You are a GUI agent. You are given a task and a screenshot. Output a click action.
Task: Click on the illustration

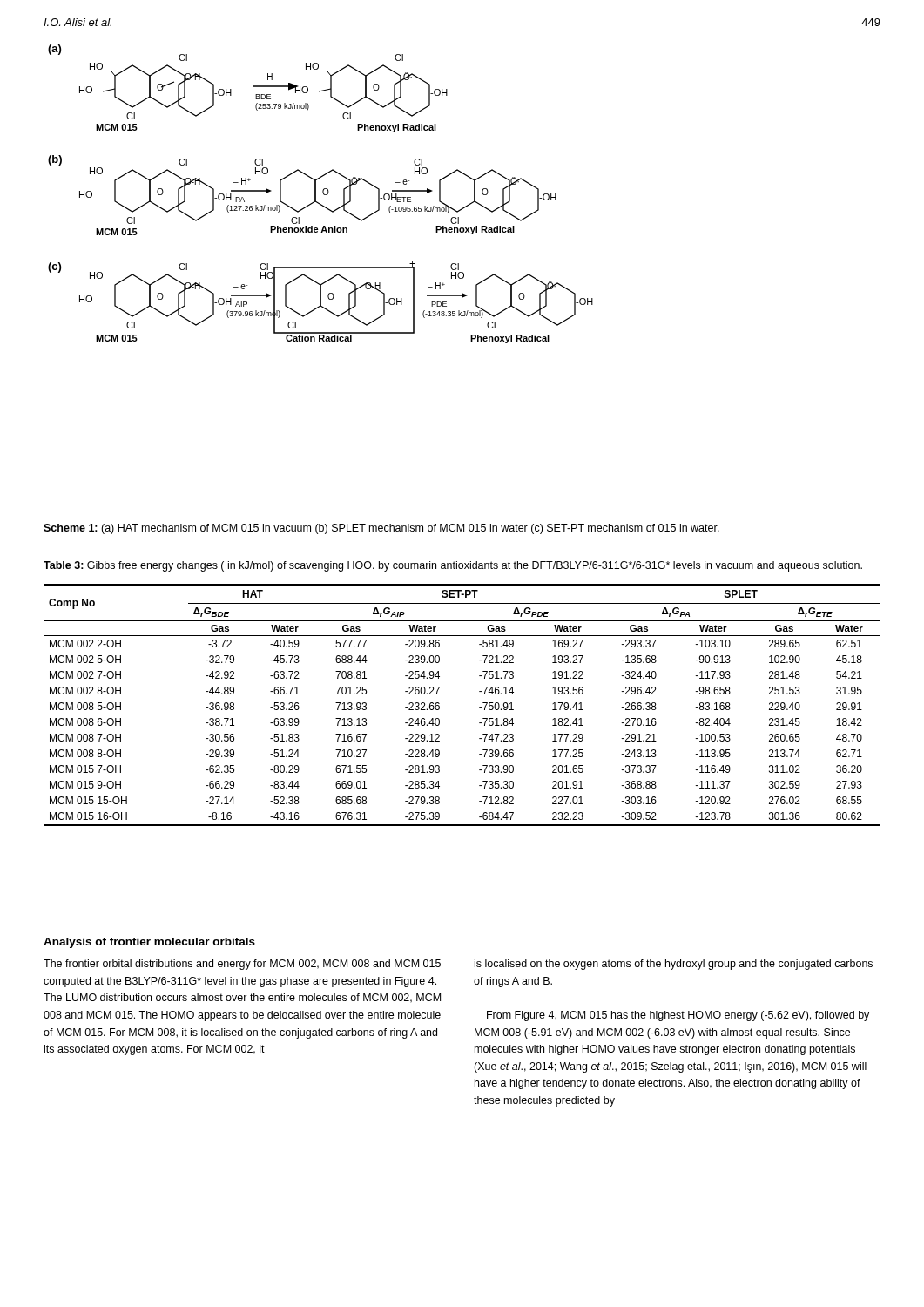(x=462, y=272)
